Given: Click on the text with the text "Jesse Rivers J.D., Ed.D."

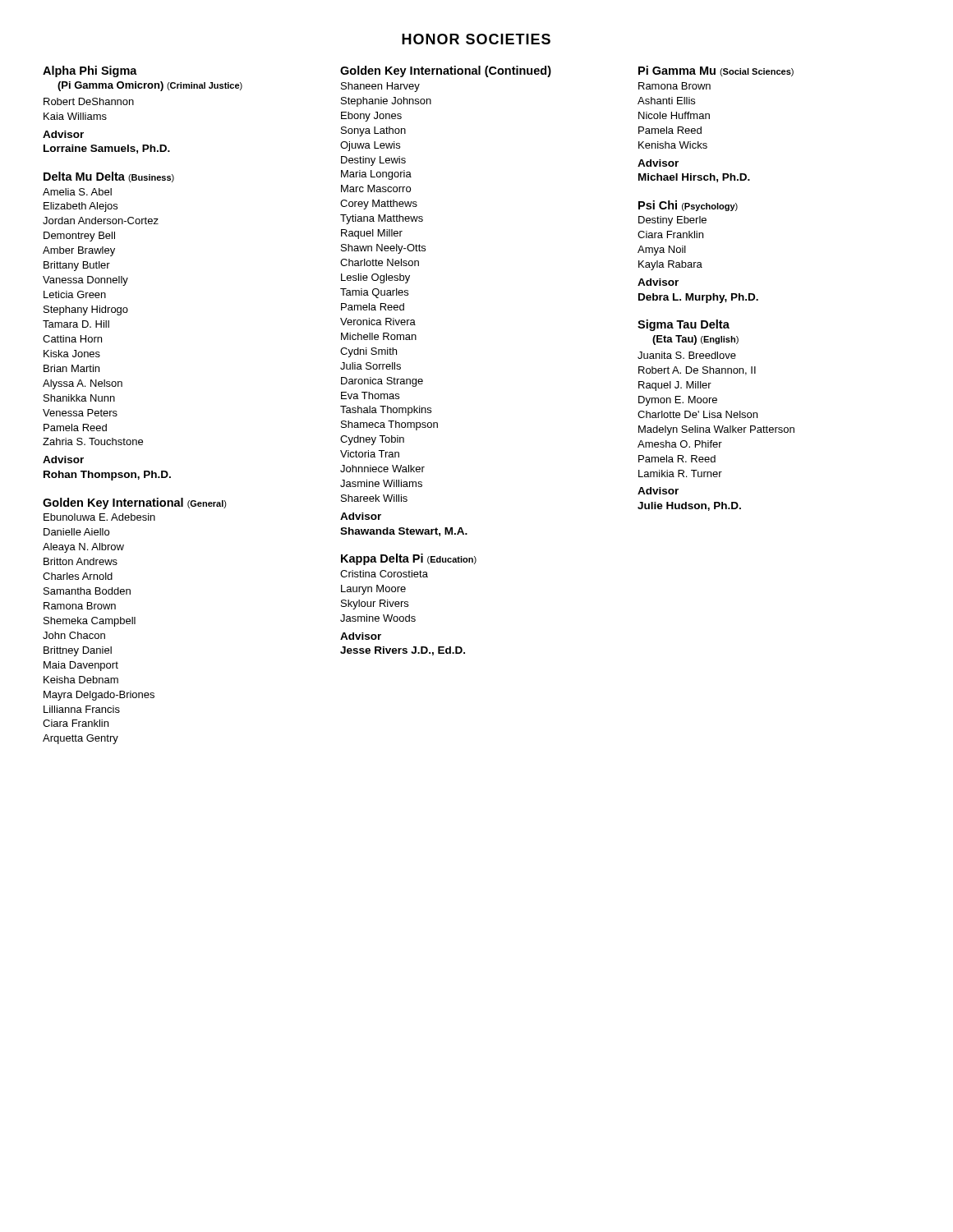Looking at the screenshot, I should click(403, 650).
